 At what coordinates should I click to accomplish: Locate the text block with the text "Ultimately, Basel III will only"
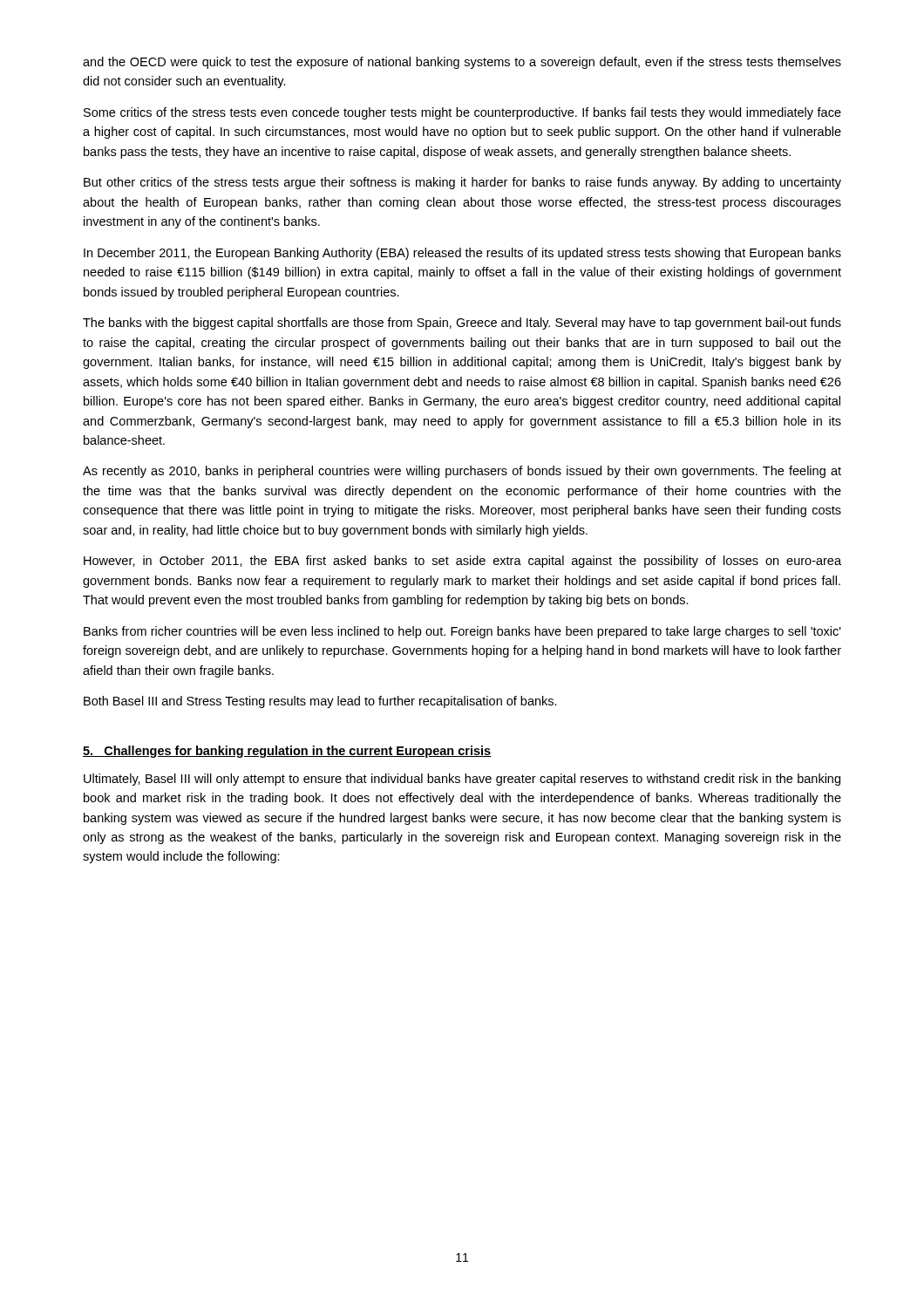[x=462, y=818]
